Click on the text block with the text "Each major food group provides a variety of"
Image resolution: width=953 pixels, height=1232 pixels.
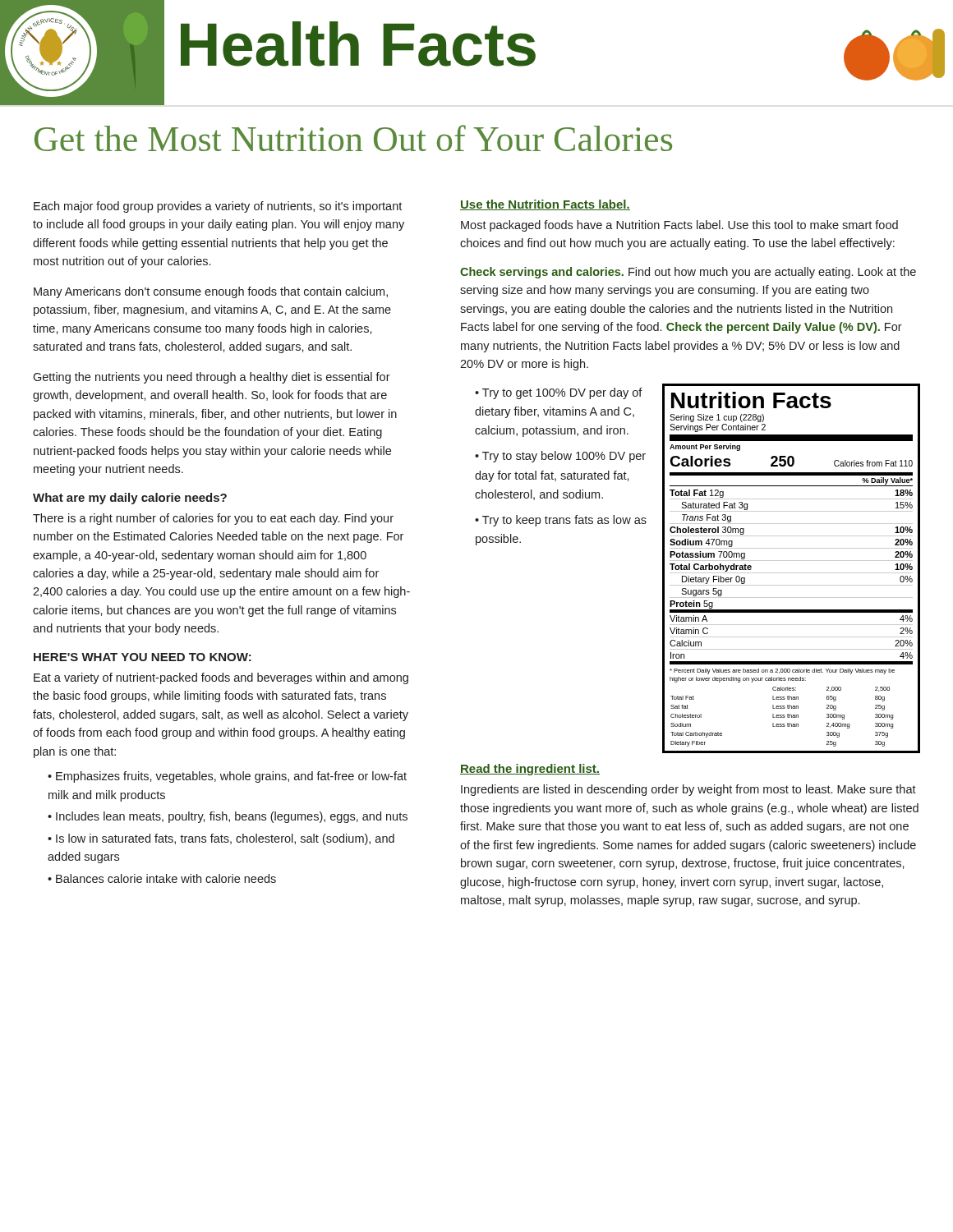[x=219, y=234]
